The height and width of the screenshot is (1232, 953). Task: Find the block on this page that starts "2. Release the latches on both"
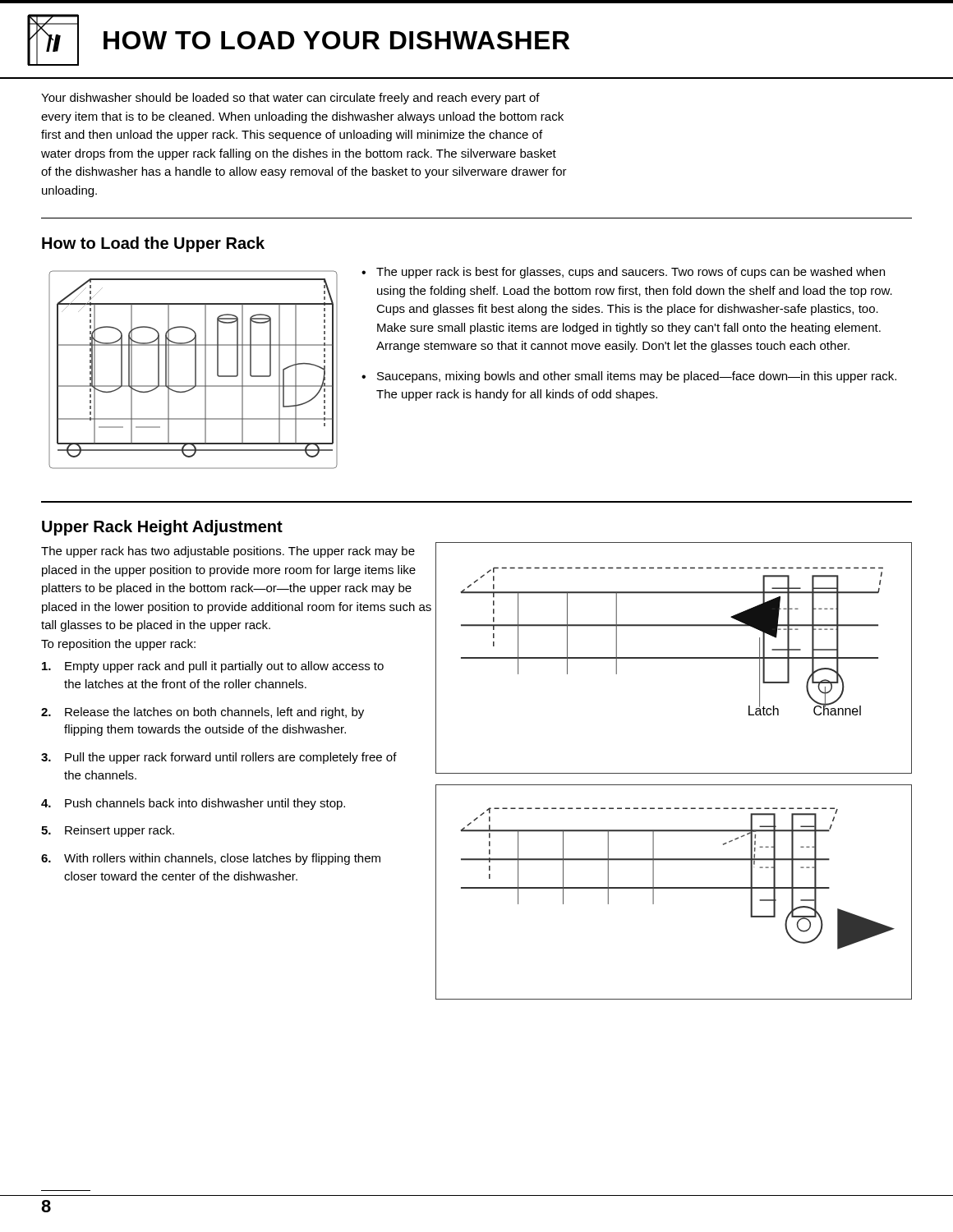tap(222, 720)
